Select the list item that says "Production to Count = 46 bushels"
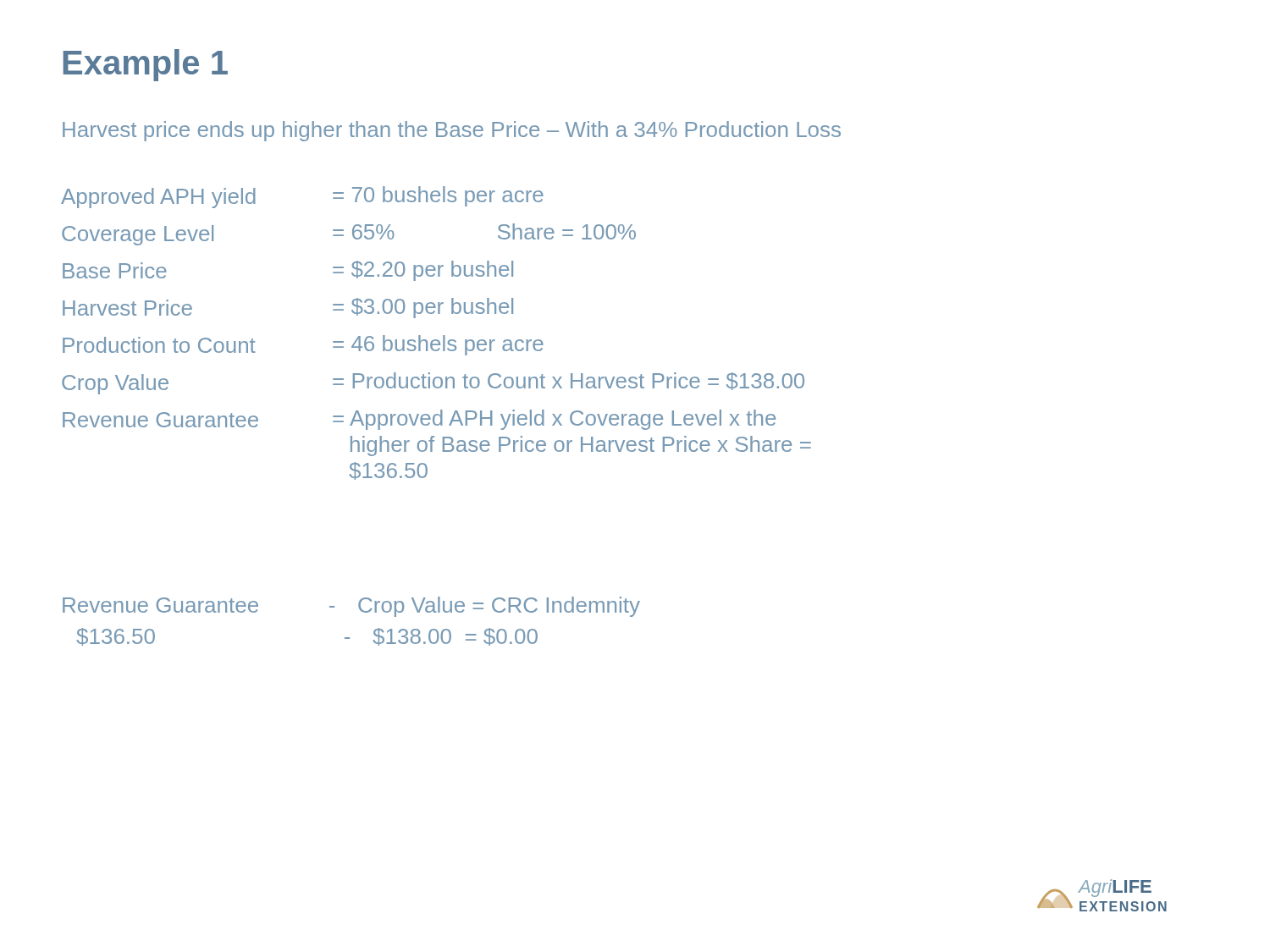The image size is (1270, 952). pos(158,344)
